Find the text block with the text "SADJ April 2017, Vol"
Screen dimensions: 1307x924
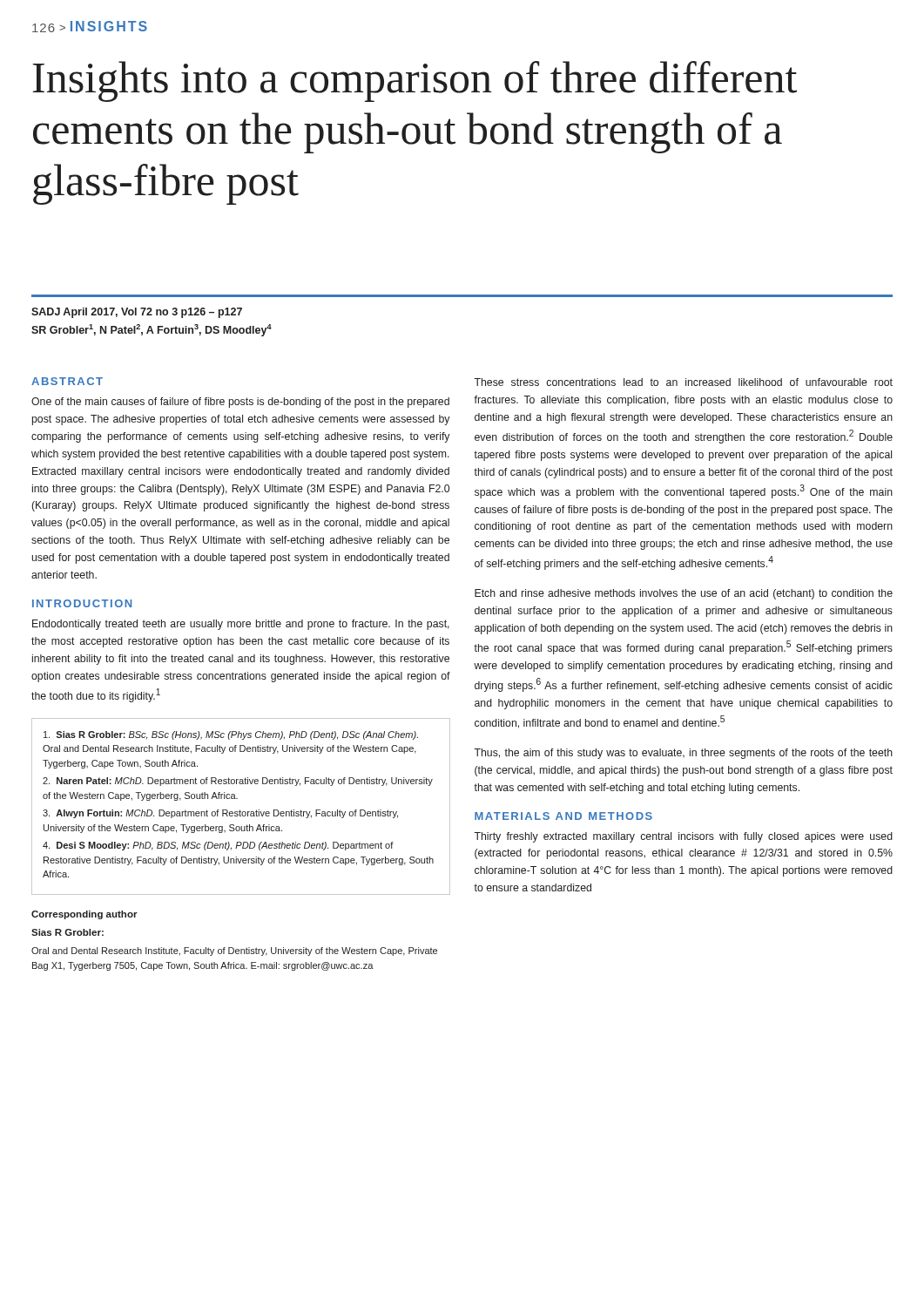pos(137,312)
